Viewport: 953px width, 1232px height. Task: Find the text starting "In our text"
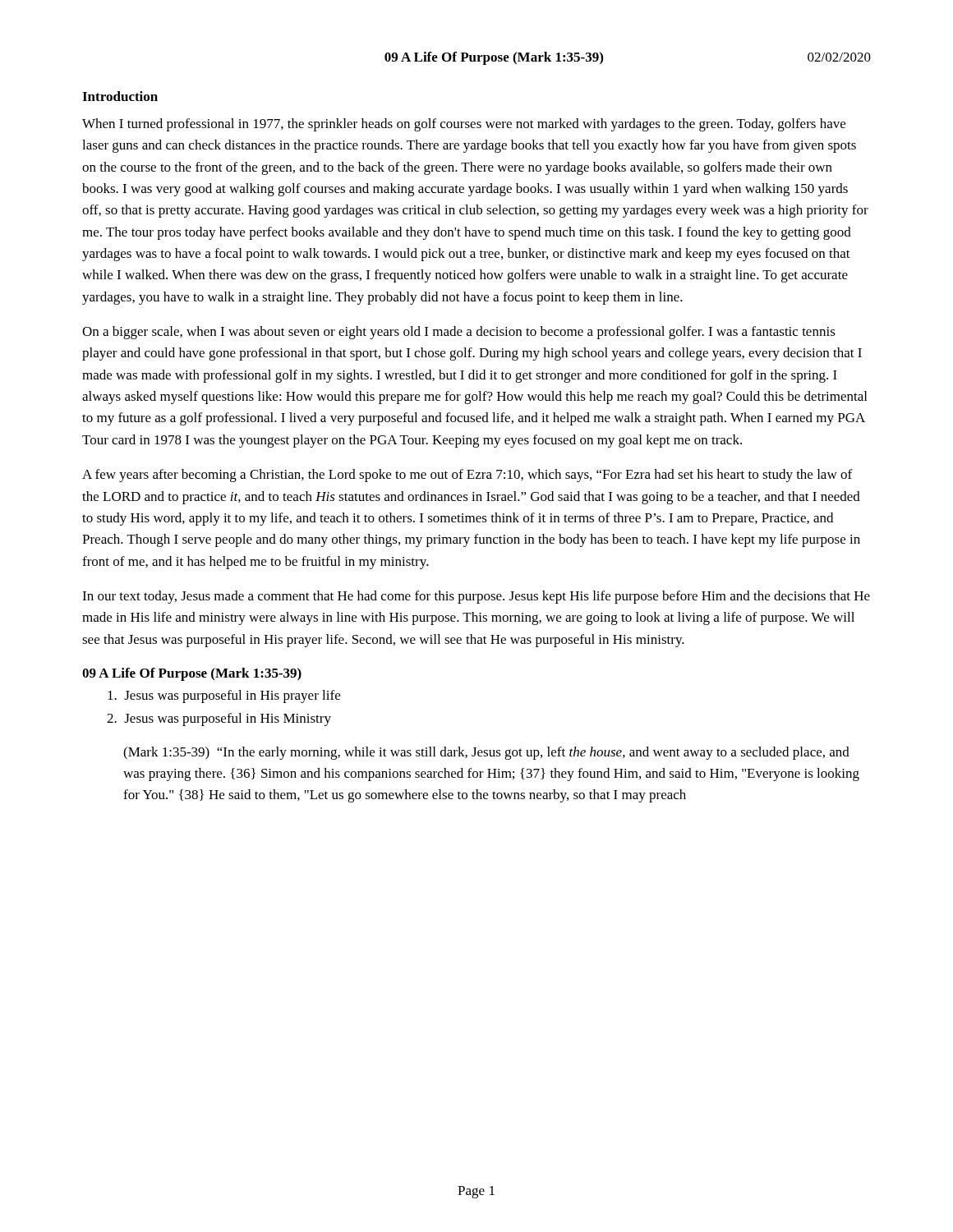pos(476,617)
